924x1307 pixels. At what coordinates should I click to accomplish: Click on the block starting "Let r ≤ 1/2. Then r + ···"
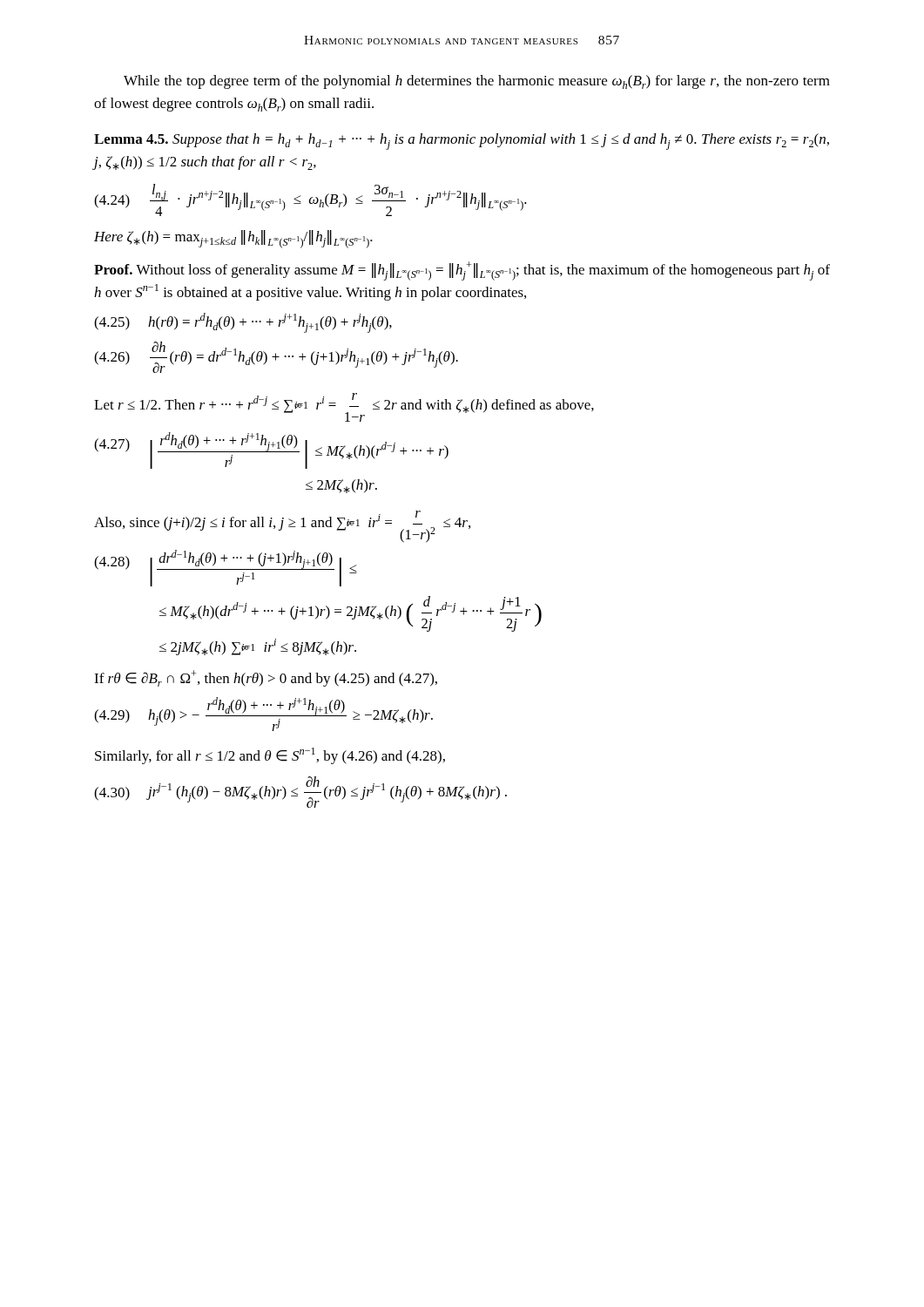pyautogui.click(x=344, y=406)
